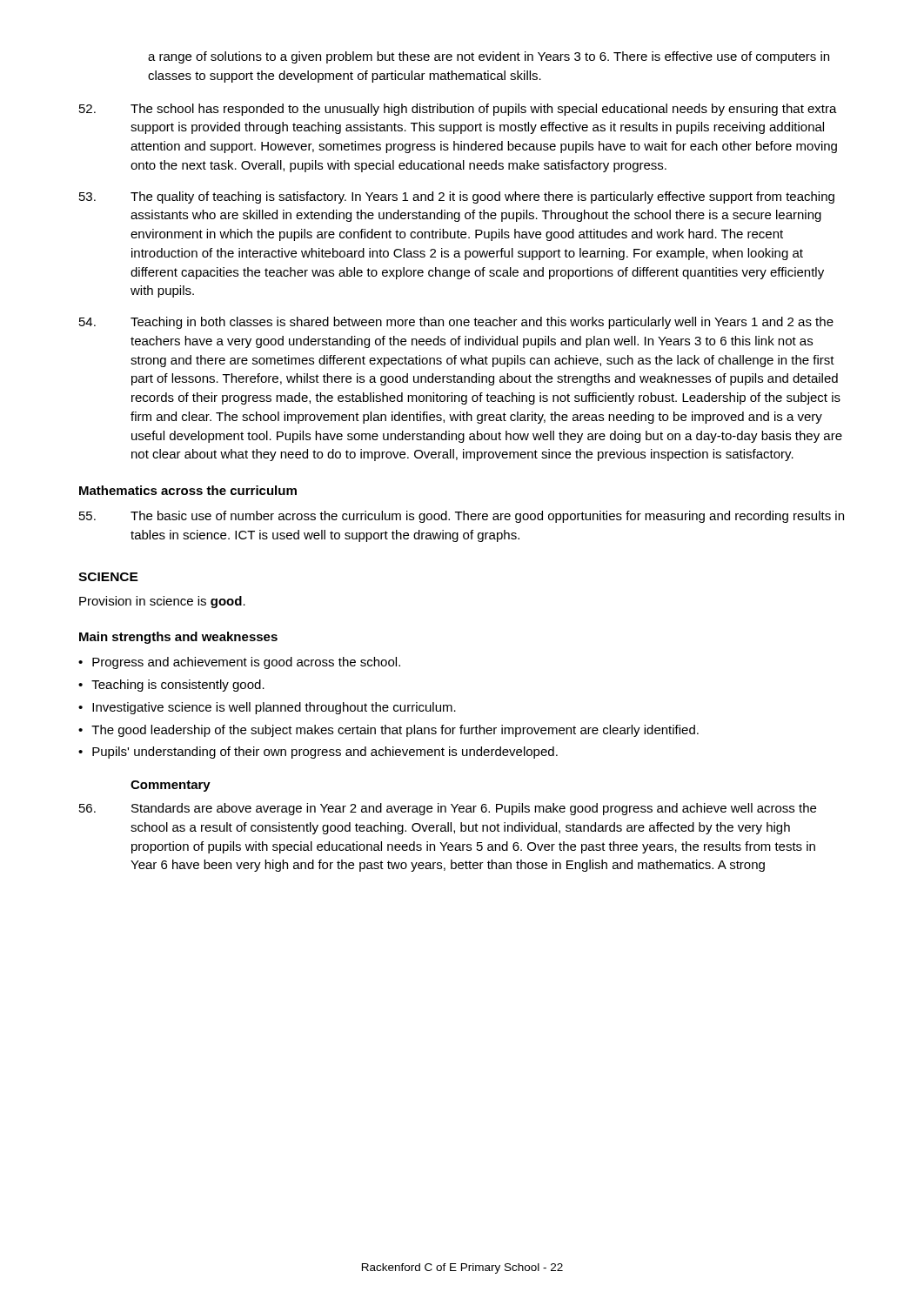Screen dimensions: 1305x924
Task: Click on the text block that reads "The basic use of"
Action: (462, 525)
